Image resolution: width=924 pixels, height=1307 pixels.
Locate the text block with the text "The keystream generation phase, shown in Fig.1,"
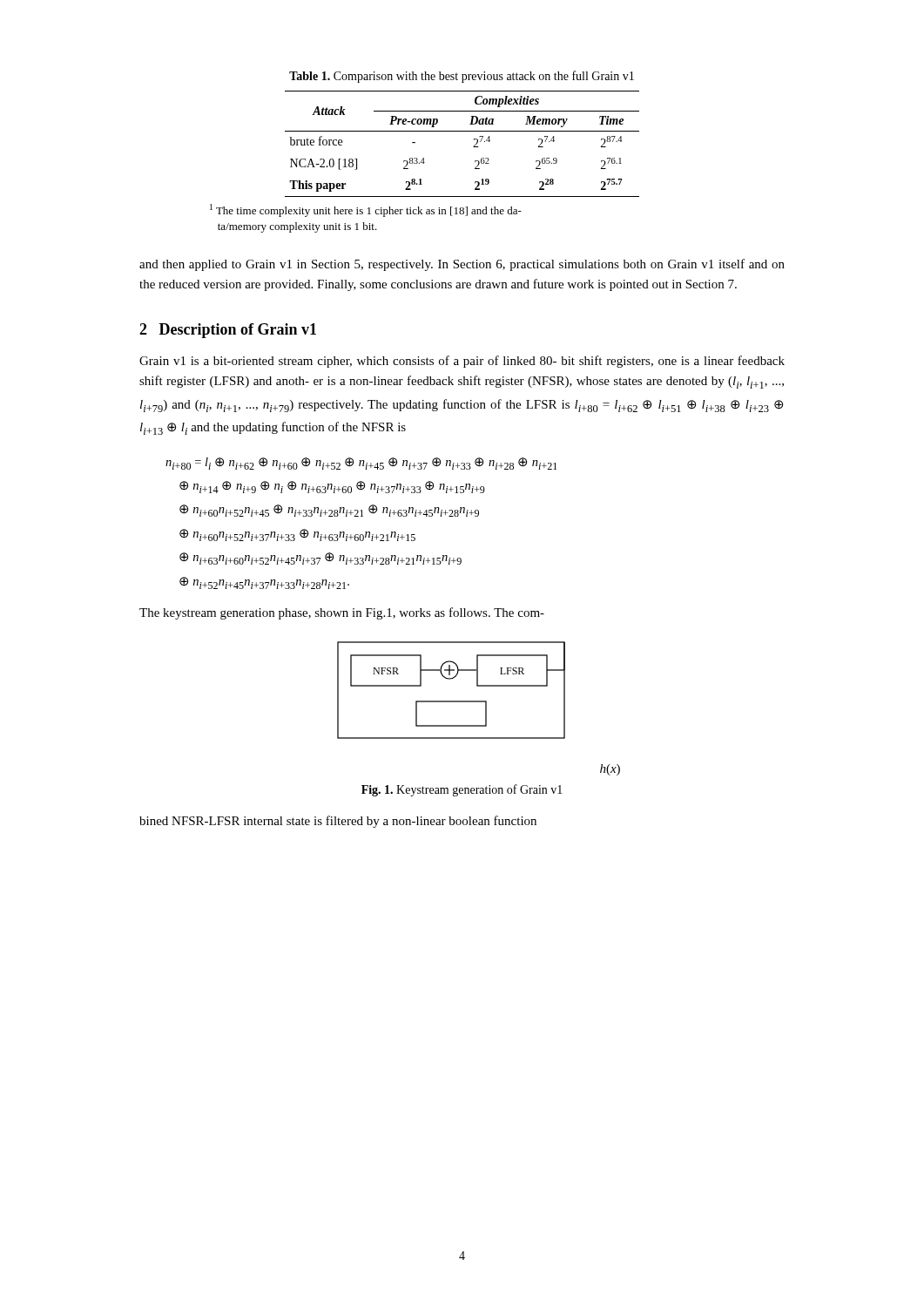click(342, 613)
